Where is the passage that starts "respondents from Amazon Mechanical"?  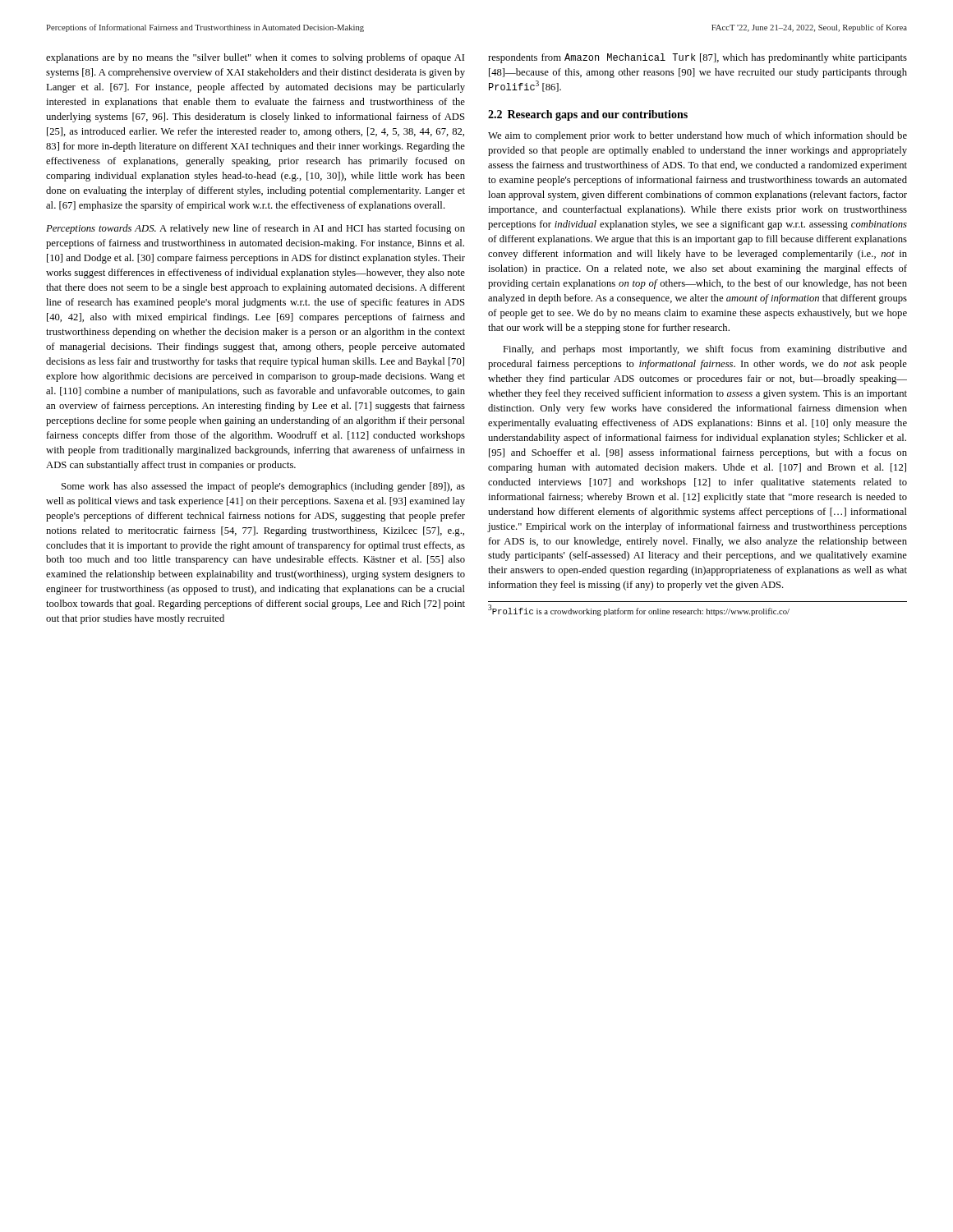pyautogui.click(x=698, y=73)
